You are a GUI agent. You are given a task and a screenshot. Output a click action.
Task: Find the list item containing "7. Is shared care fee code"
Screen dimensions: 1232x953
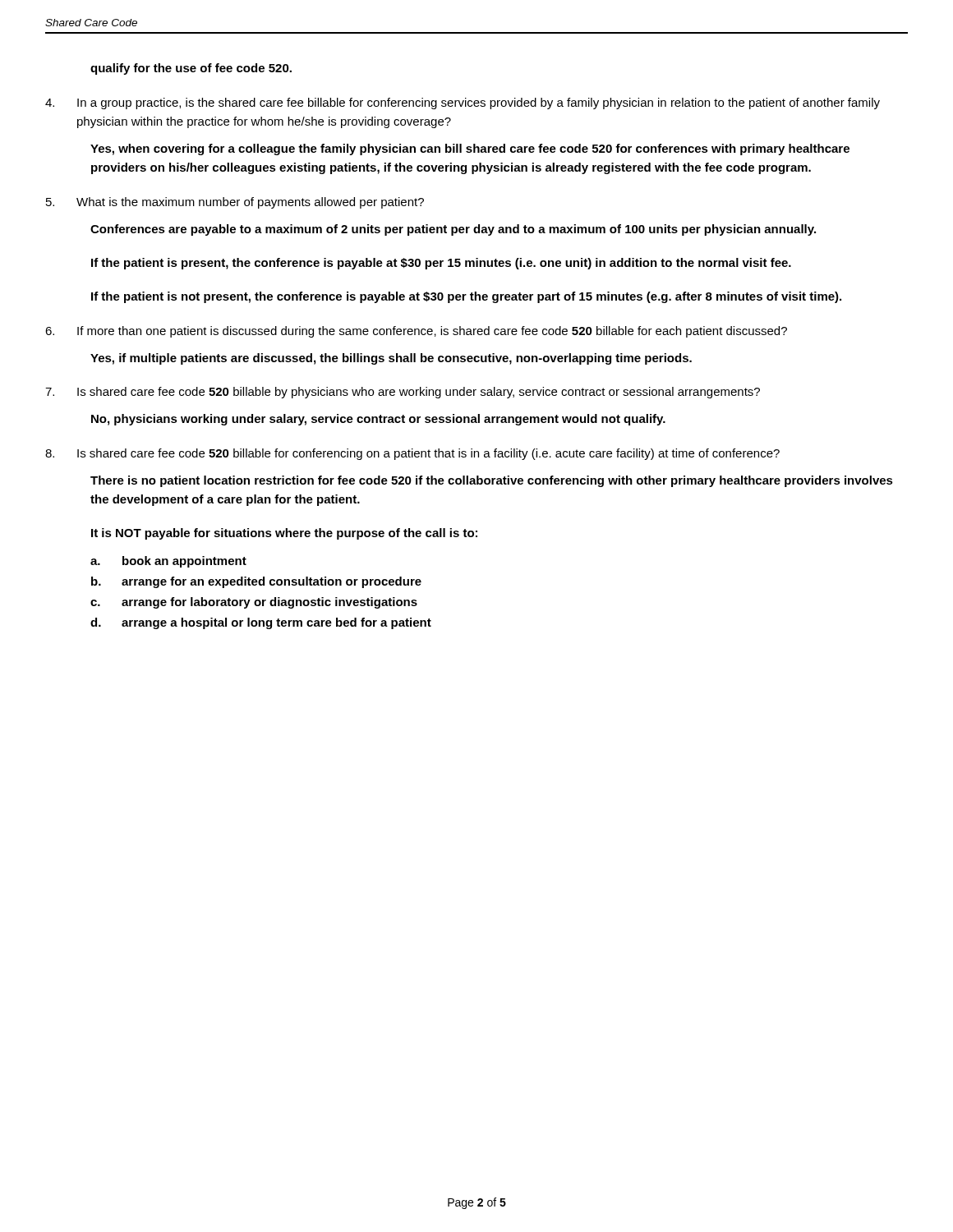476,391
